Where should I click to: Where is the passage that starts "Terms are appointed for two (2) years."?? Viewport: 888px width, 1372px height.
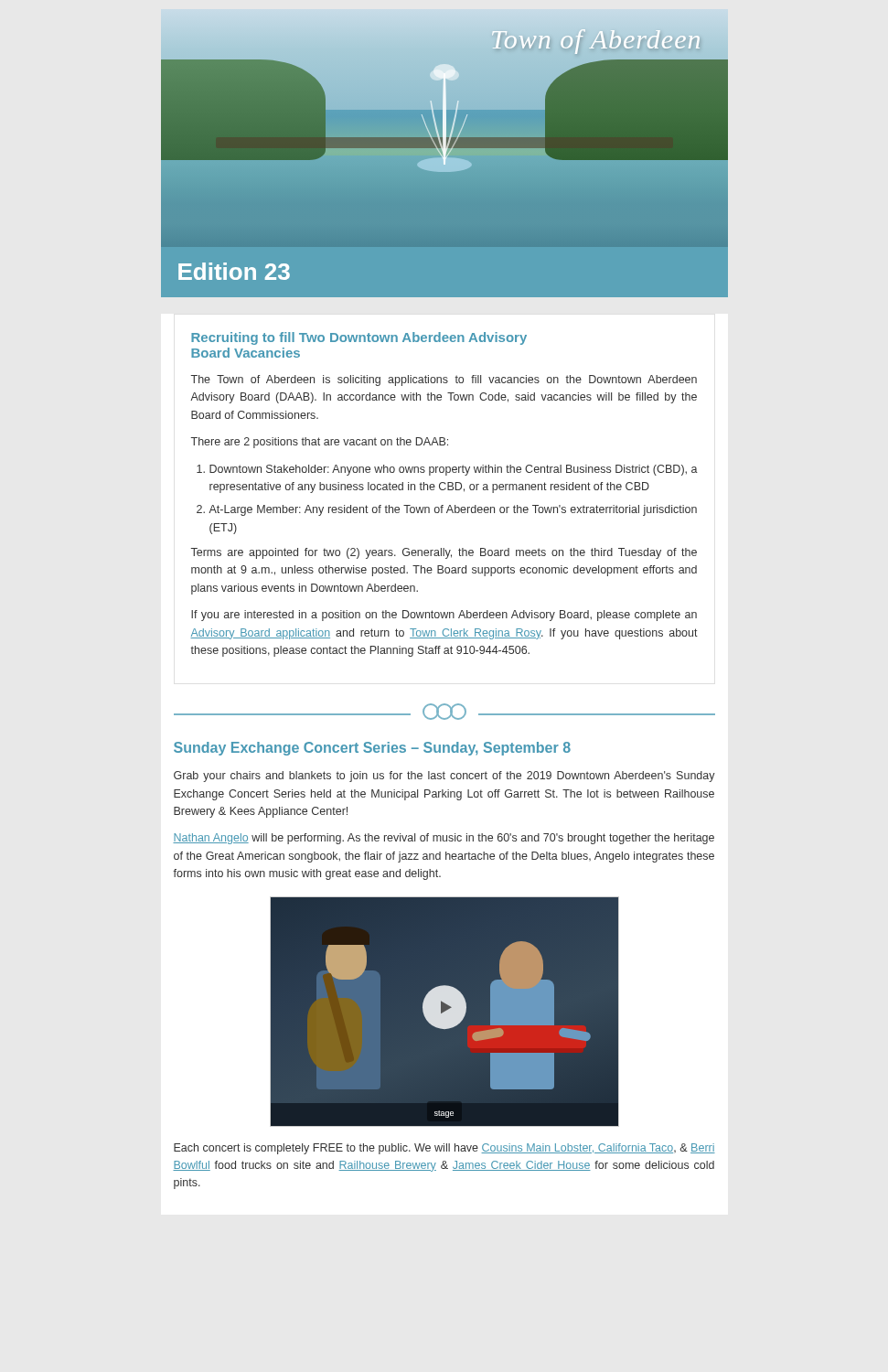[x=444, y=570]
